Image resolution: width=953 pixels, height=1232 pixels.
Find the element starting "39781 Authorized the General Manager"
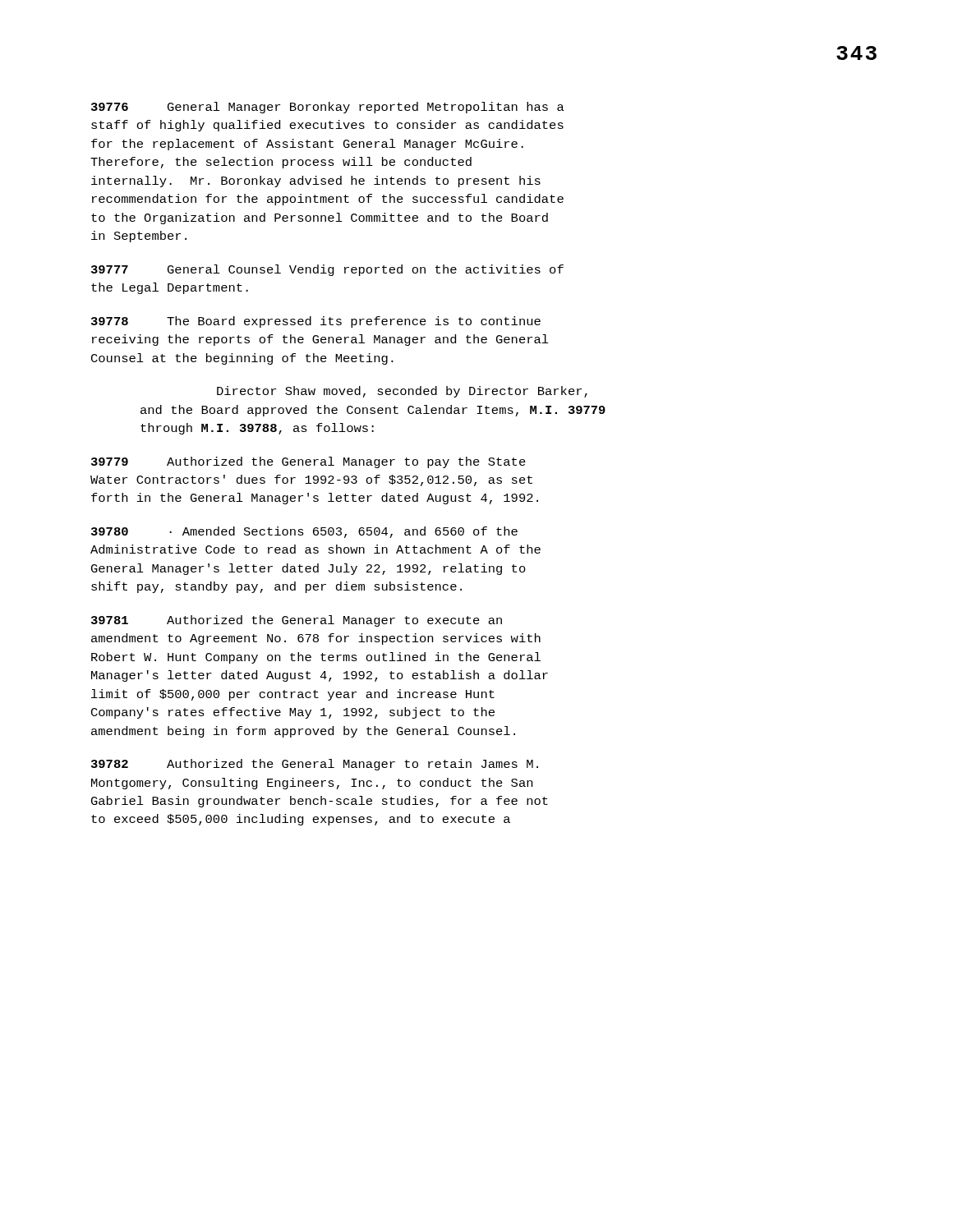tap(481, 676)
